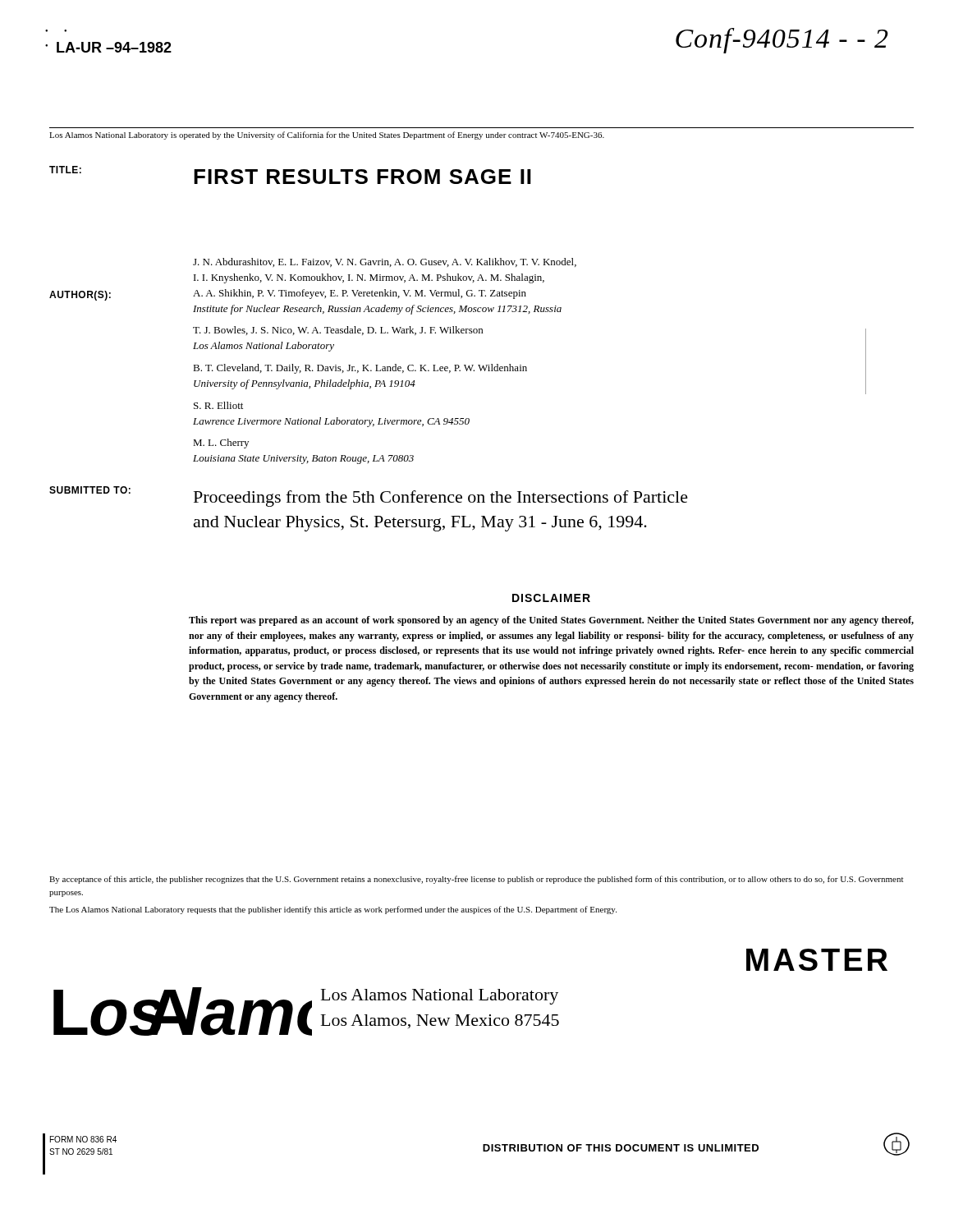
Task: Find the element starting "B. T. Cleveland, T. Daily,"
Action: pos(360,375)
